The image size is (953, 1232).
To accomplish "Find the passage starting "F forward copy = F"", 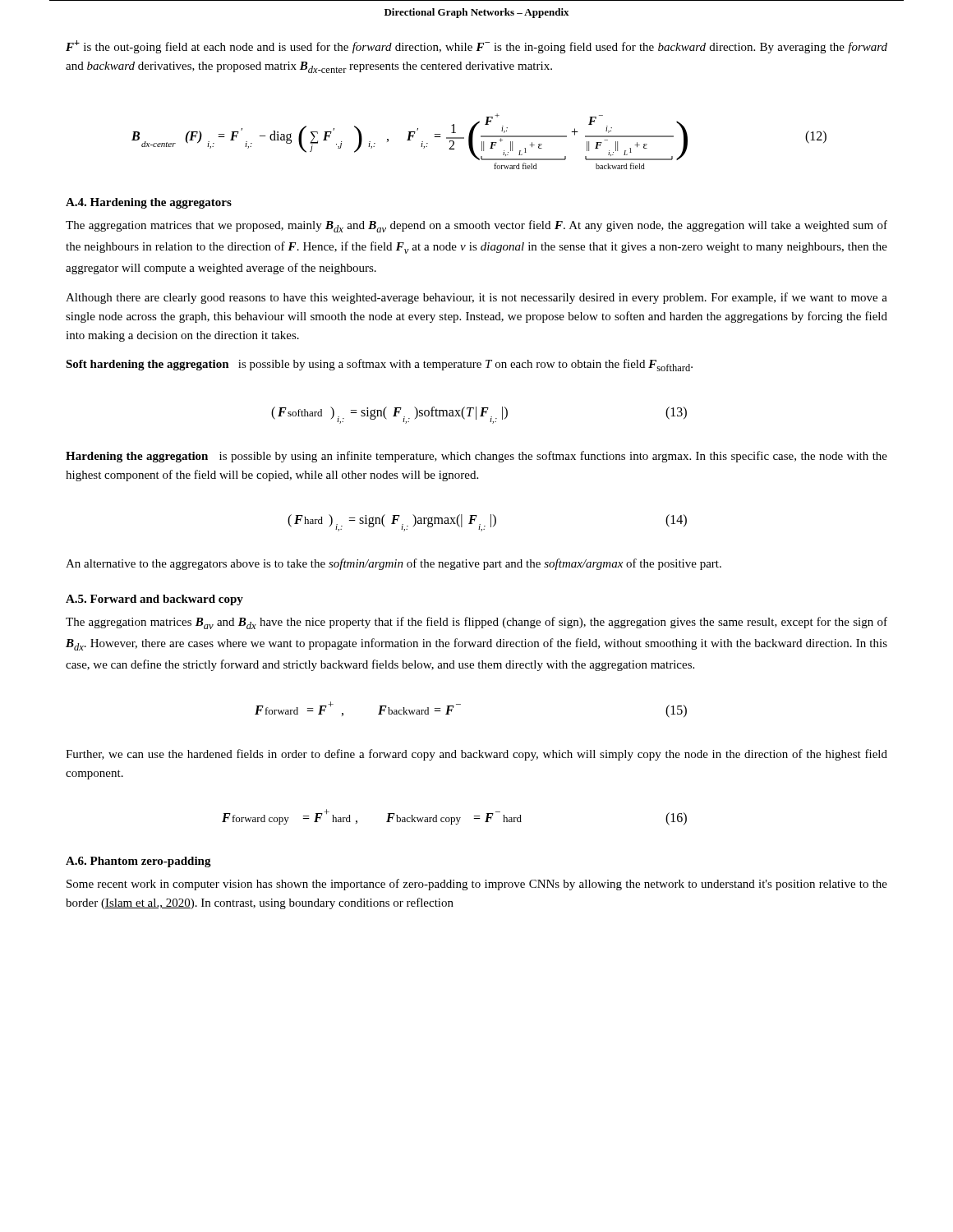I will (476, 818).
